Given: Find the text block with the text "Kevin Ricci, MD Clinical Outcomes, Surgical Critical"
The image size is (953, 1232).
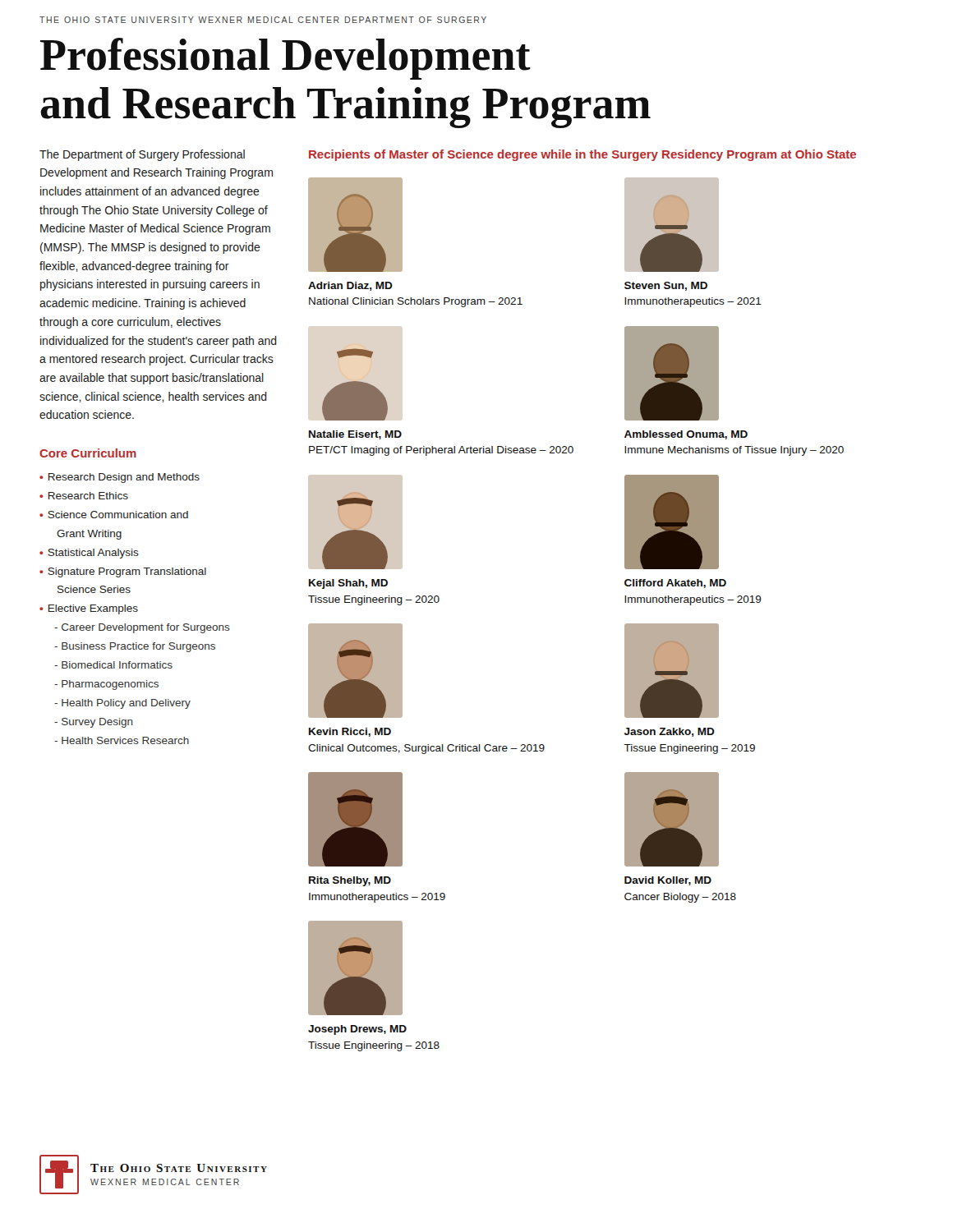Looking at the screenshot, I should [x=426, y=740].
